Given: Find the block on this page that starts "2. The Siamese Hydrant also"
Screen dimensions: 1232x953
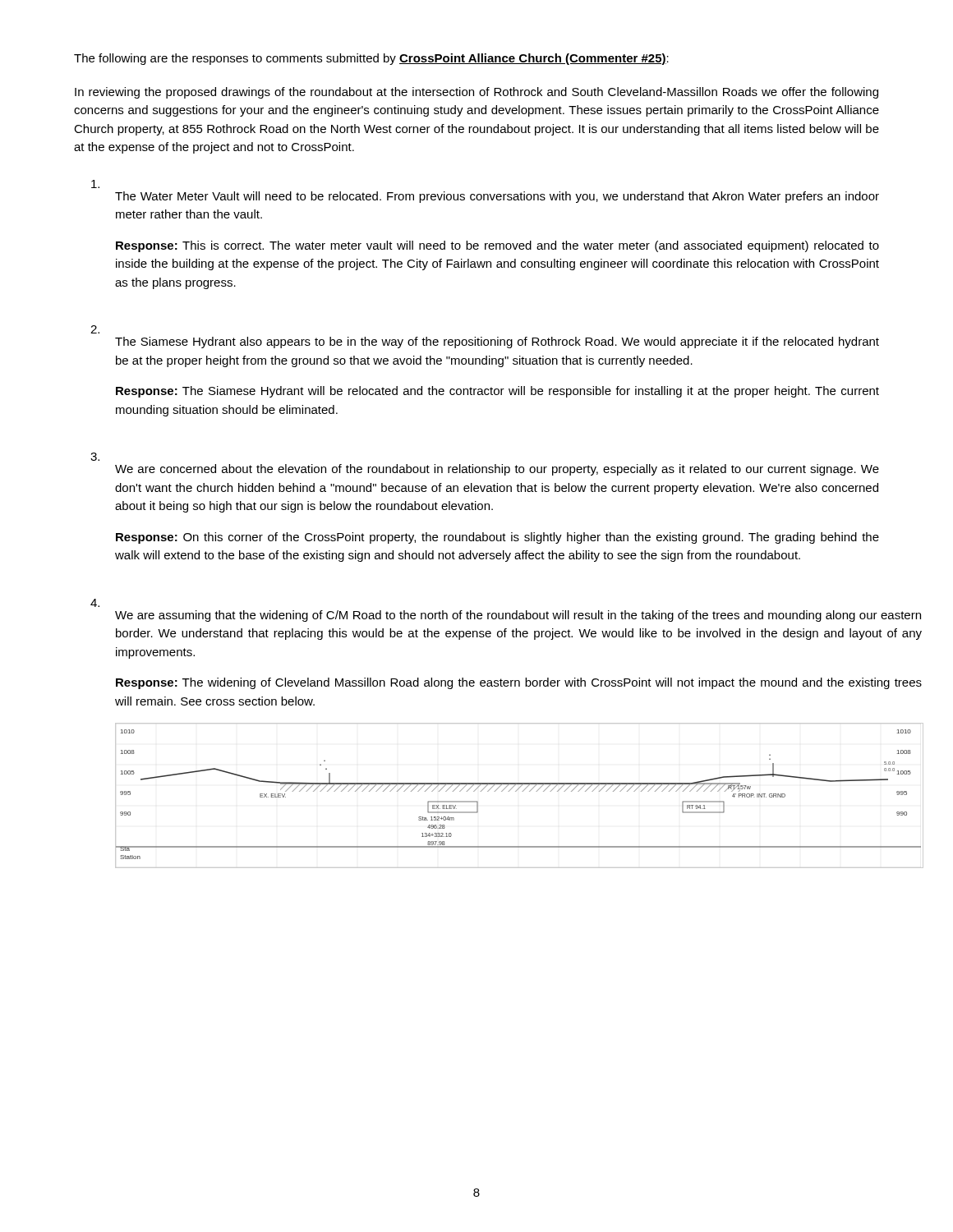Looking at the screenshot, I should point(95,329).
